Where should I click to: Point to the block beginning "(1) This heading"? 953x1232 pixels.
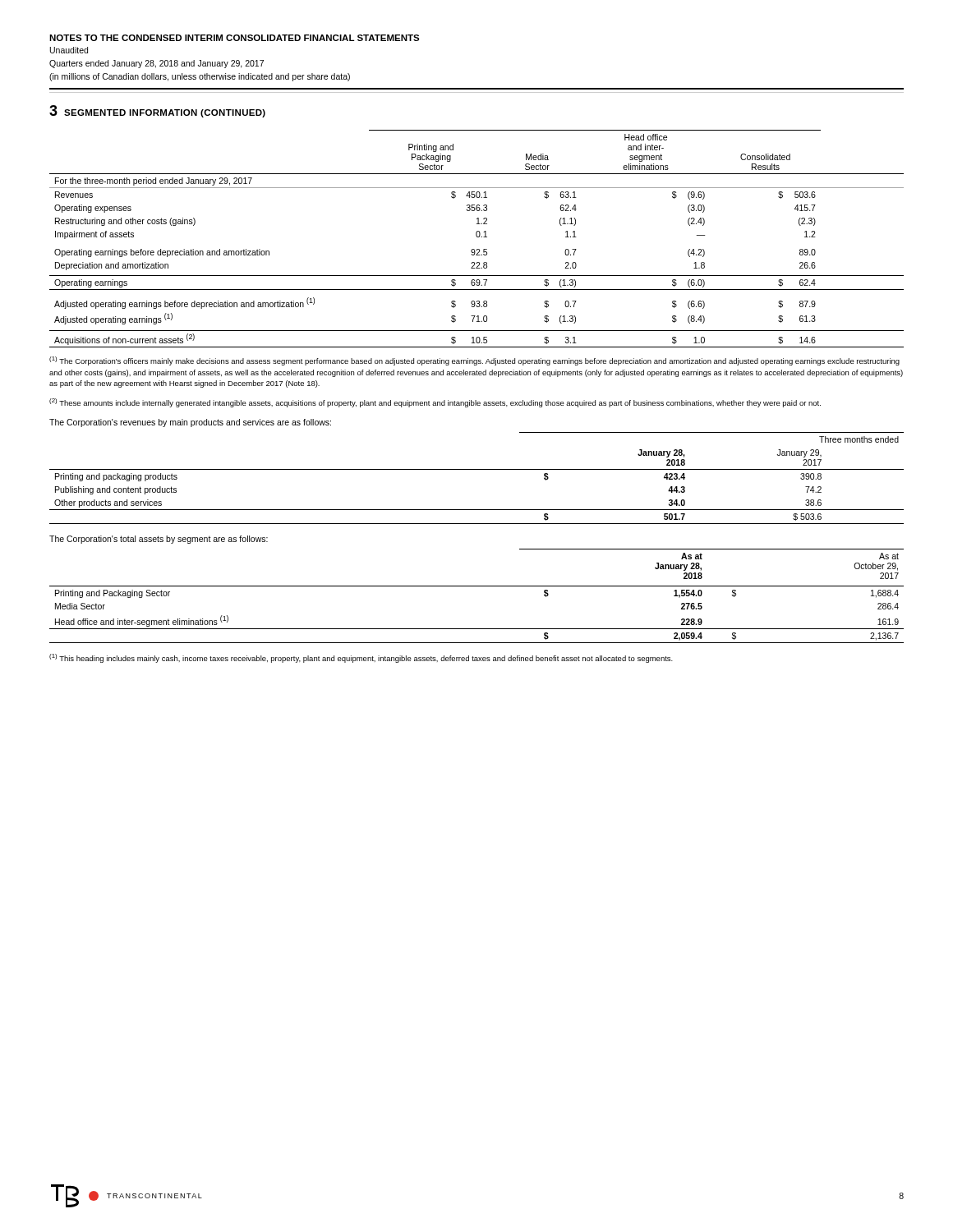click(x=361, y=657)
